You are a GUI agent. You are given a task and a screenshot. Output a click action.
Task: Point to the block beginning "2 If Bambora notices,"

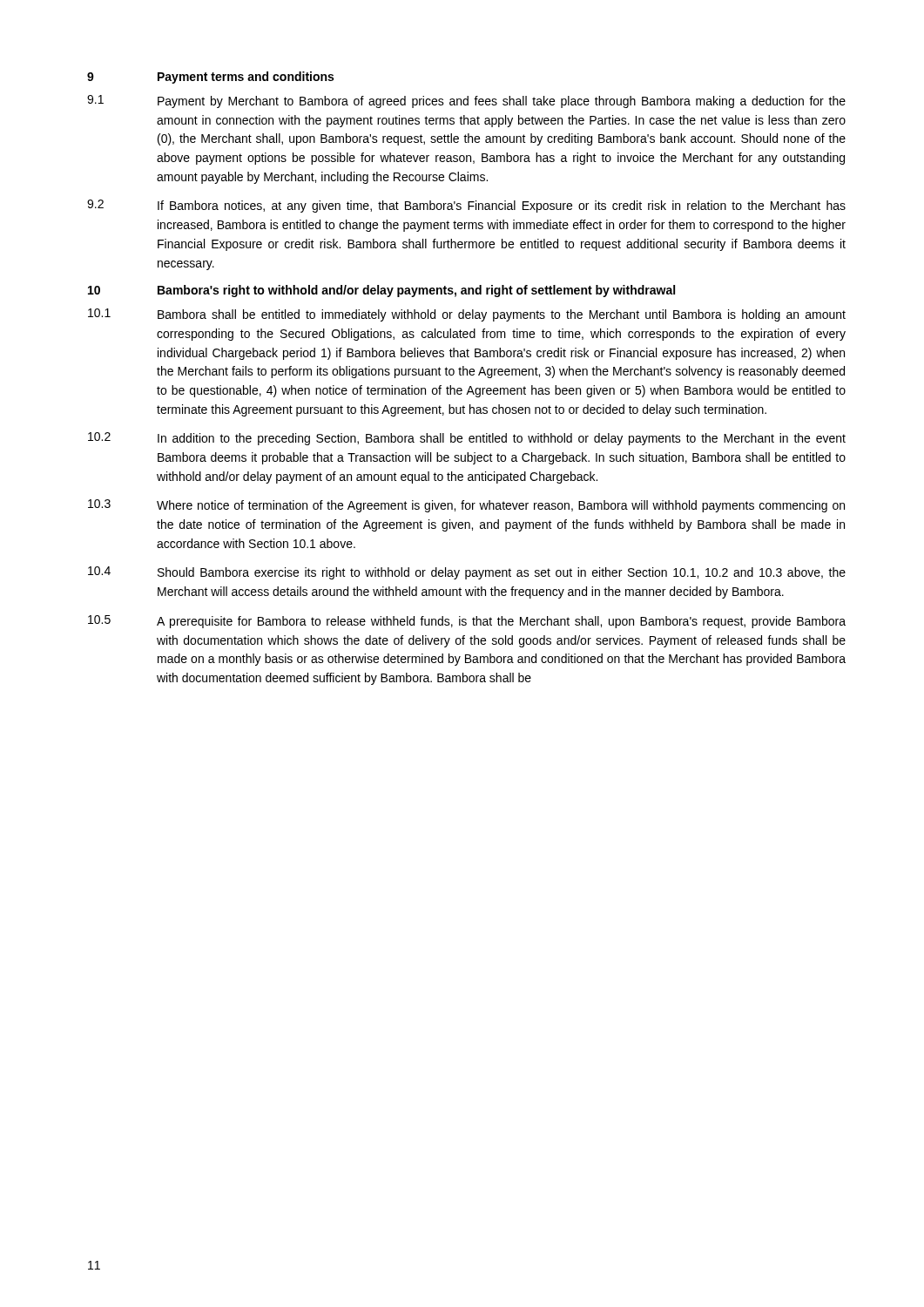pyautogui.click(x=466, y=235)
